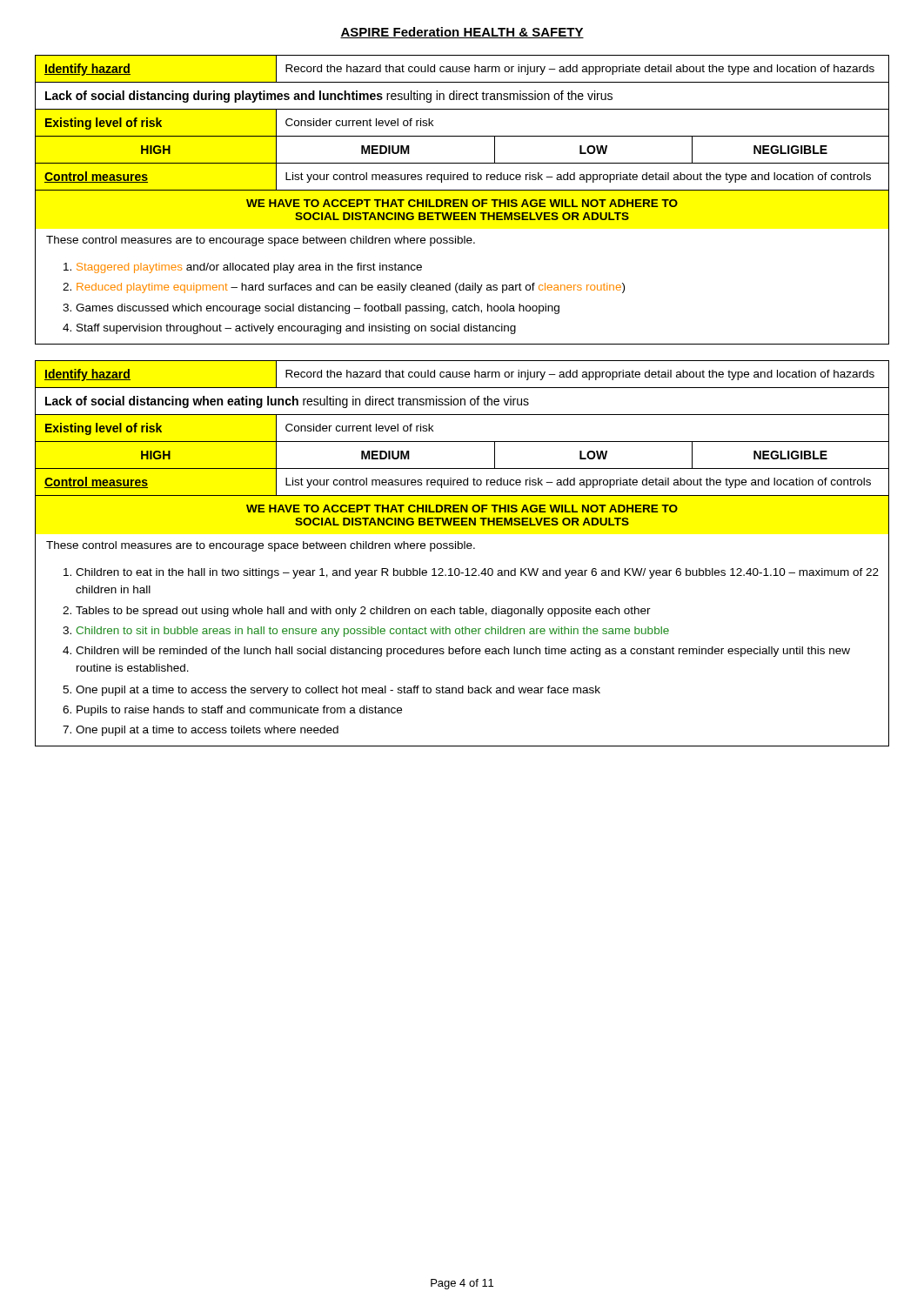Click on the list item that says "Tables to be spread out using whole"
This screenshot has height=1305, width=924.
click(363, 610)
